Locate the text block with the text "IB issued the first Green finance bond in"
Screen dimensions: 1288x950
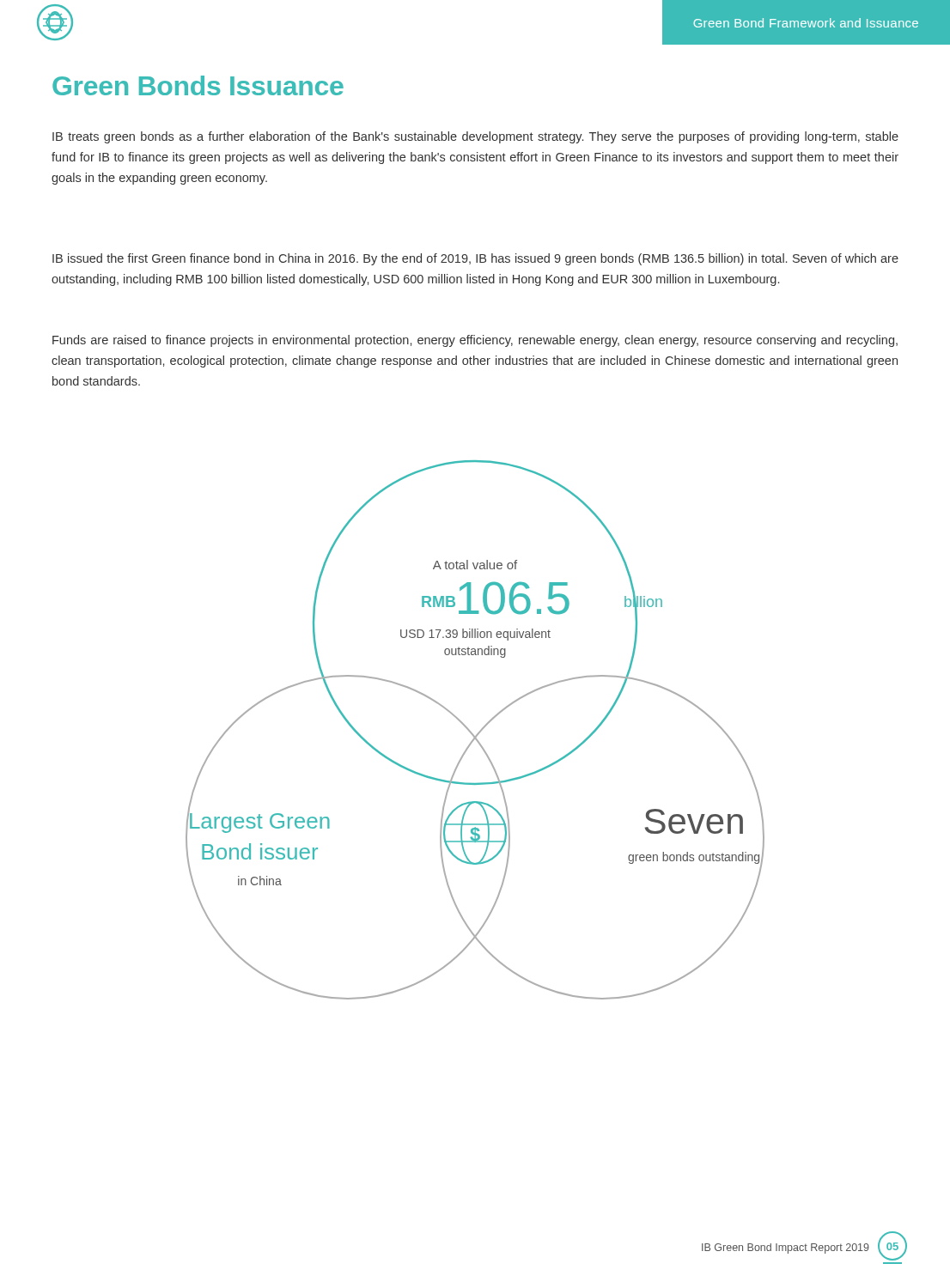475,269
